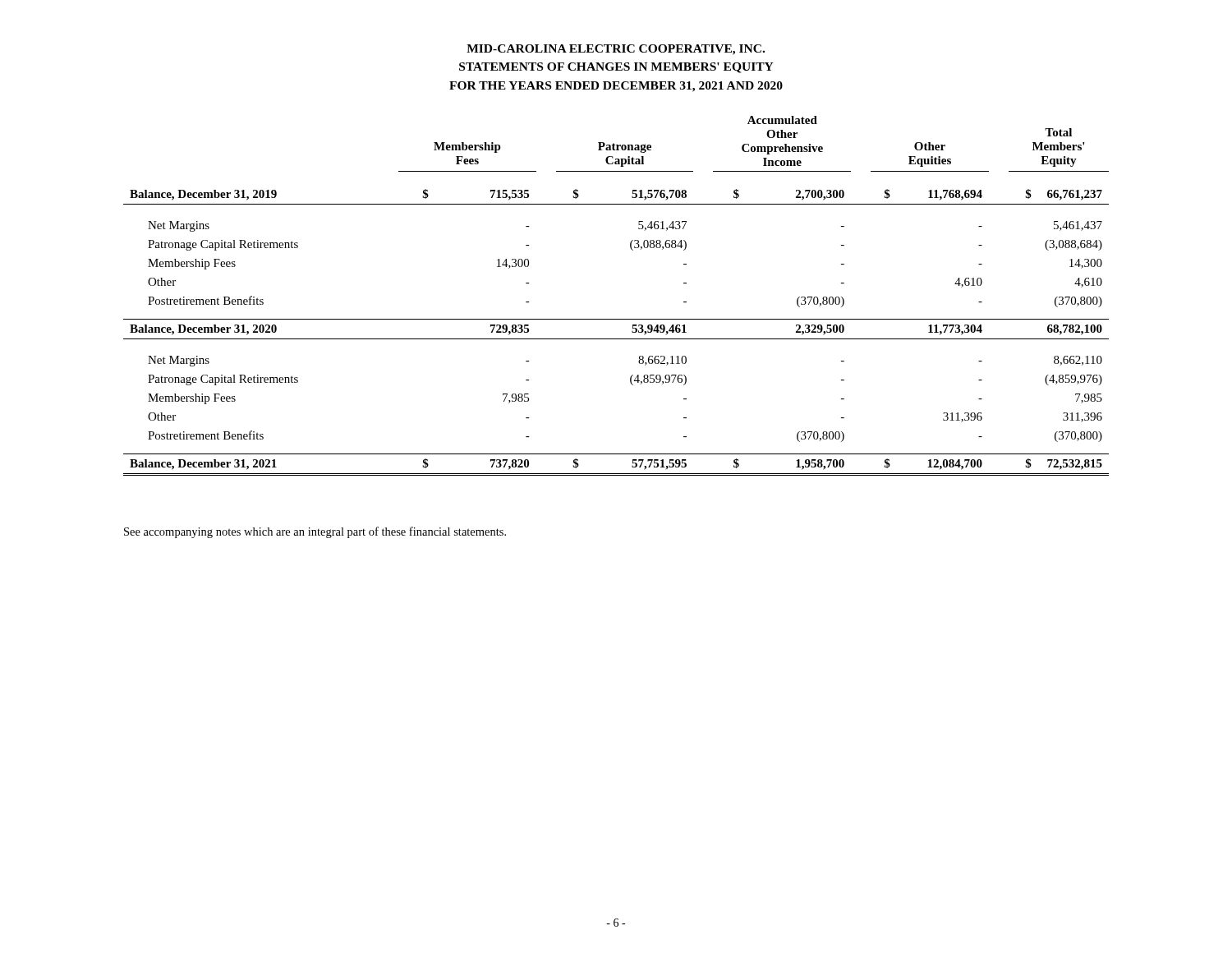Viewport: 1232px width, 953px height.
Task: Locate the table
Action: [616, 290]
